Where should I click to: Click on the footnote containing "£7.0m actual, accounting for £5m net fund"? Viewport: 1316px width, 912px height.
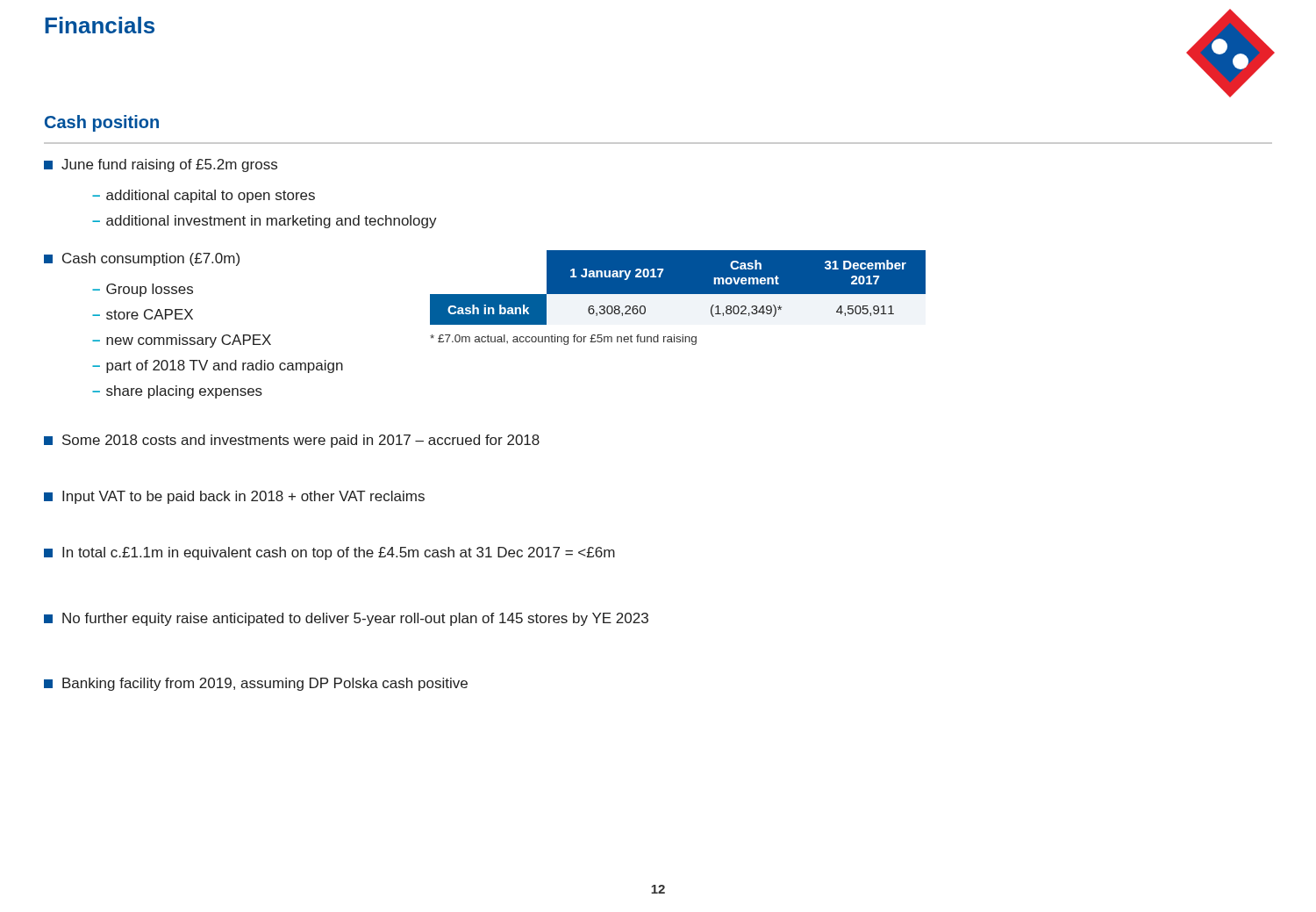click(x=564, y=338)
